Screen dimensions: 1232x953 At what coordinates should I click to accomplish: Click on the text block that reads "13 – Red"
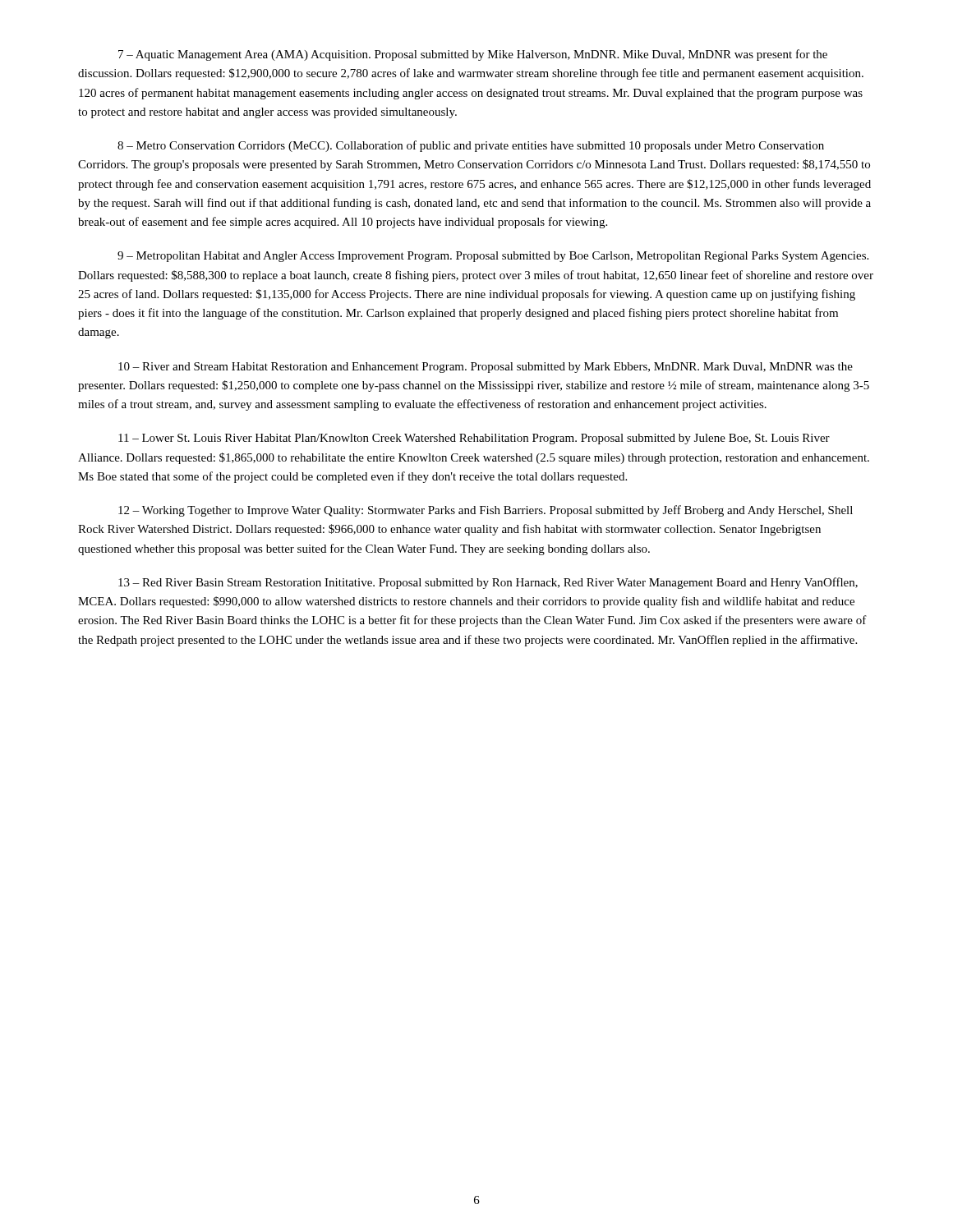tap(472, 611)
